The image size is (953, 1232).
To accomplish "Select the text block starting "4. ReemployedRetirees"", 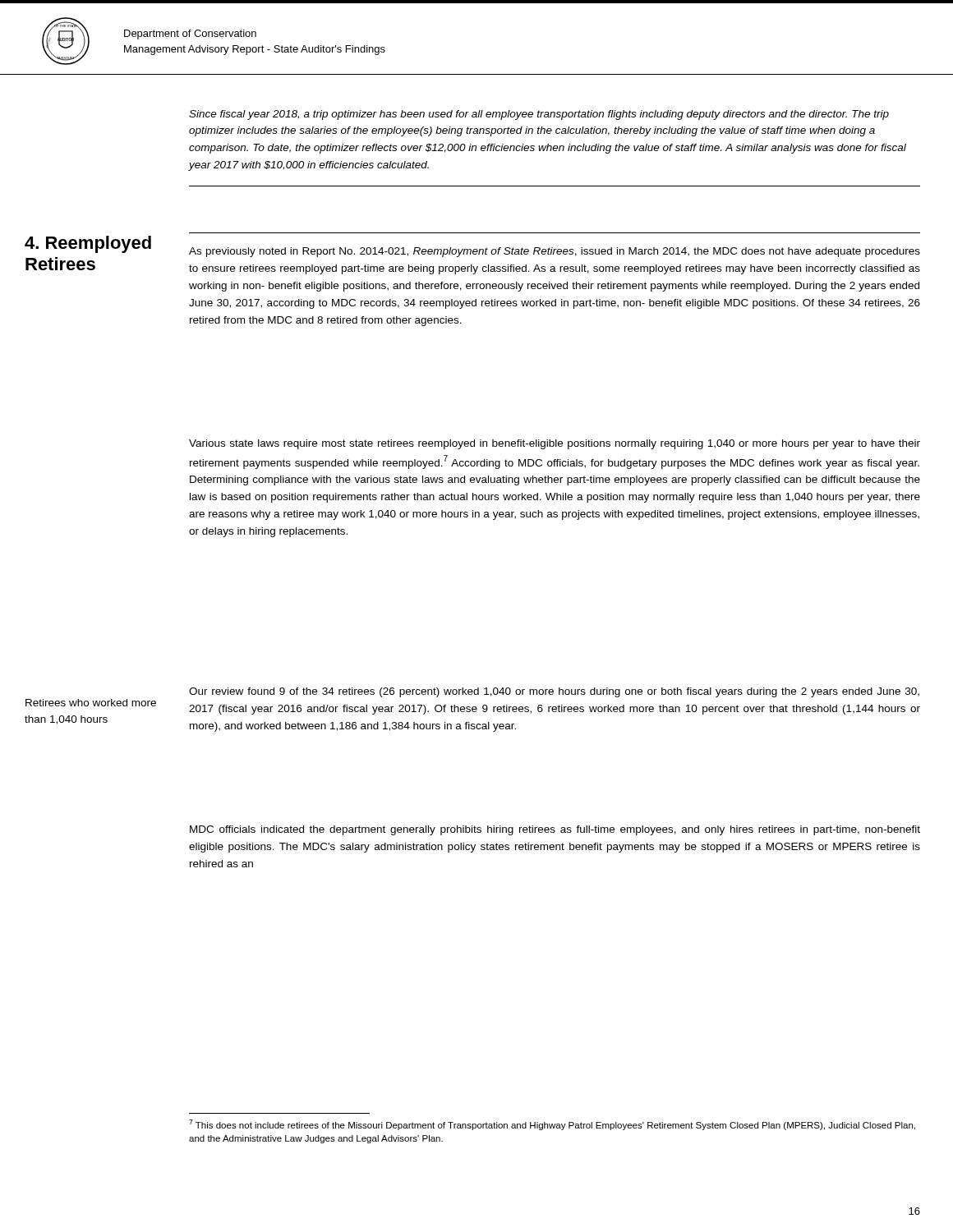I will tap(101, 254).
